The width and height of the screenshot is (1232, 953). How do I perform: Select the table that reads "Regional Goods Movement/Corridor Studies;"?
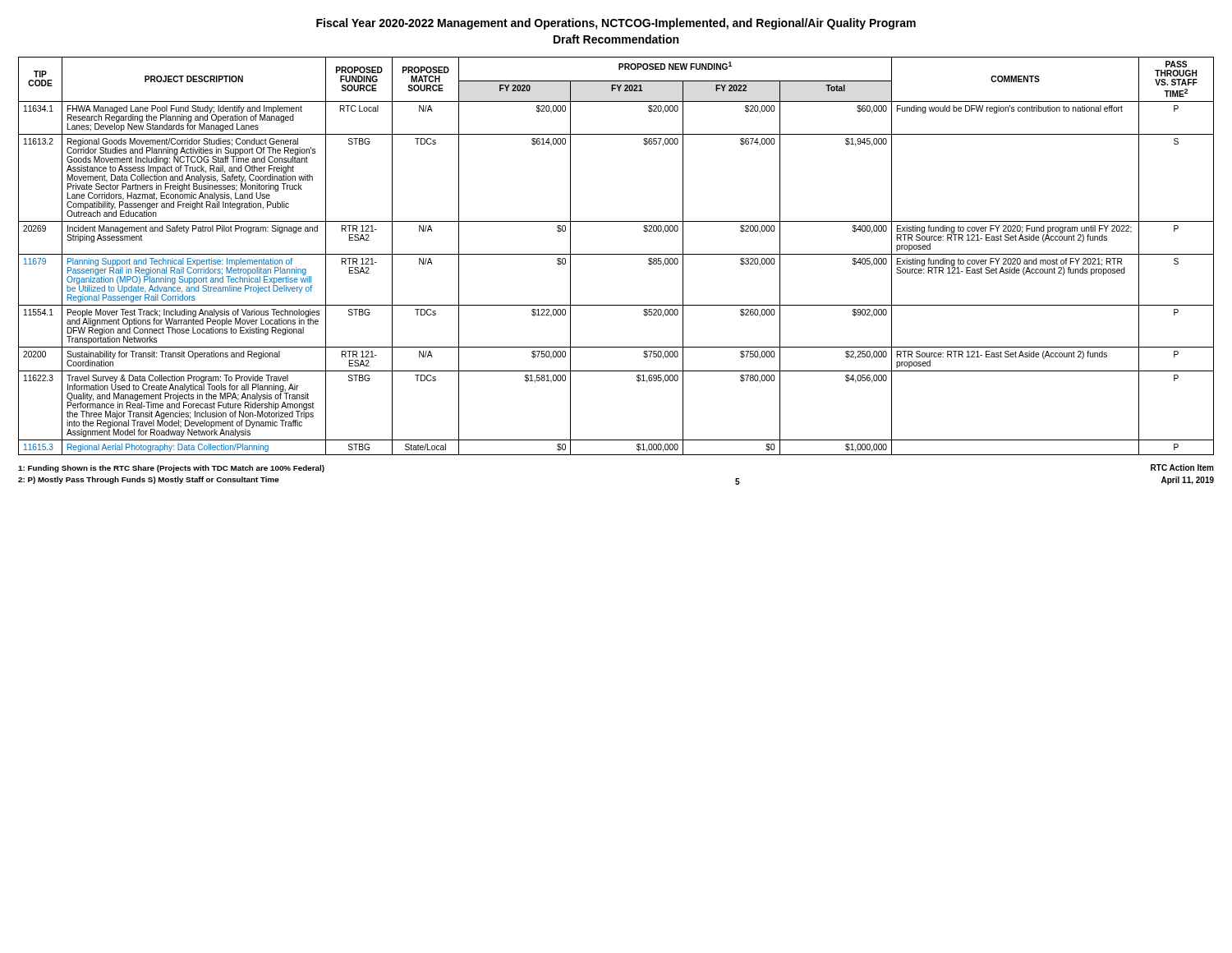[616, 256]
